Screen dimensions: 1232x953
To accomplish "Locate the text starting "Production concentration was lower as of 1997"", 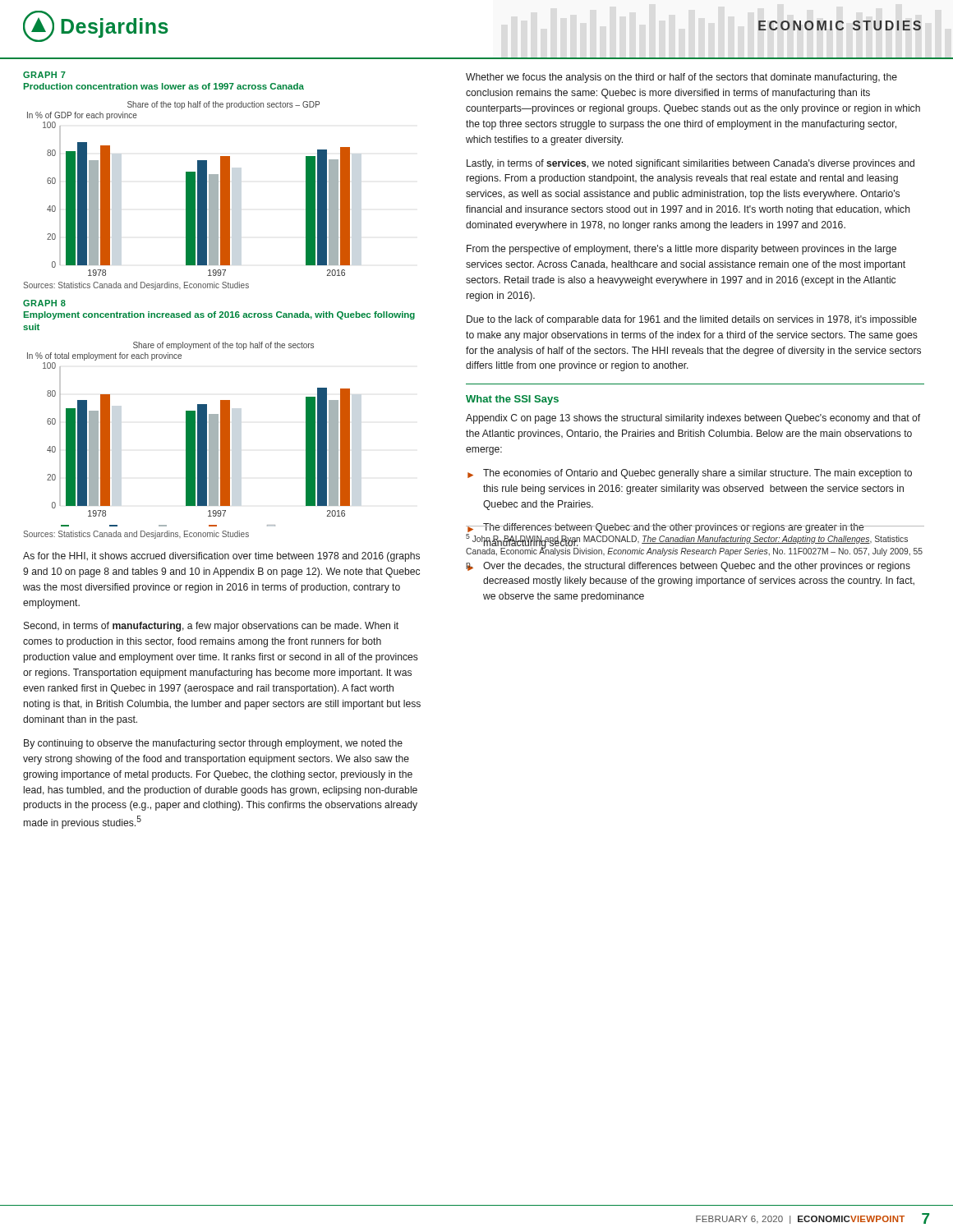I will pyautogui.click(x=163, y=86).
